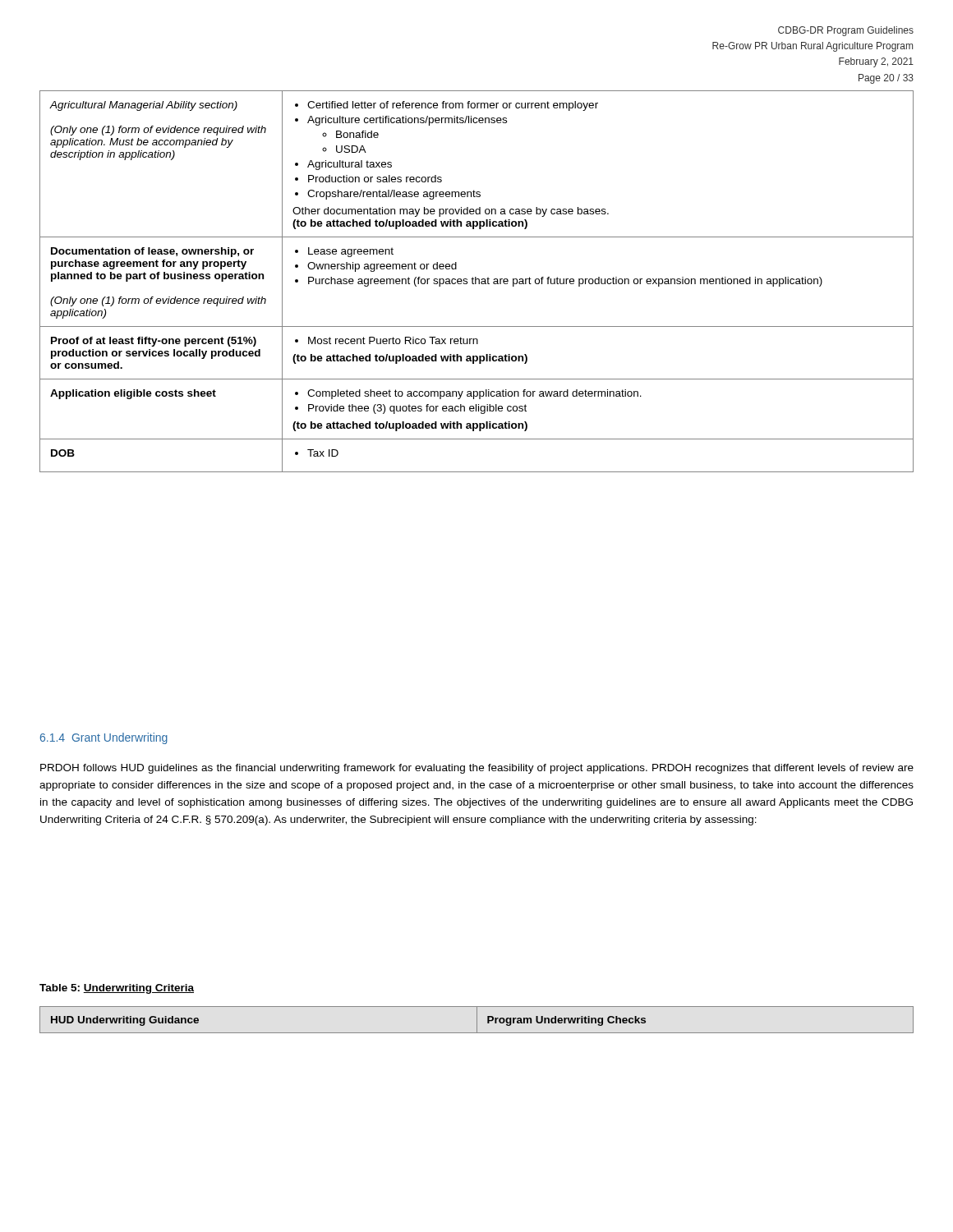Screen dimensions: 1232x953
Task: Click on the text block that says "PRDOH follows HUD guidelines as"
Action: (476, 793)
